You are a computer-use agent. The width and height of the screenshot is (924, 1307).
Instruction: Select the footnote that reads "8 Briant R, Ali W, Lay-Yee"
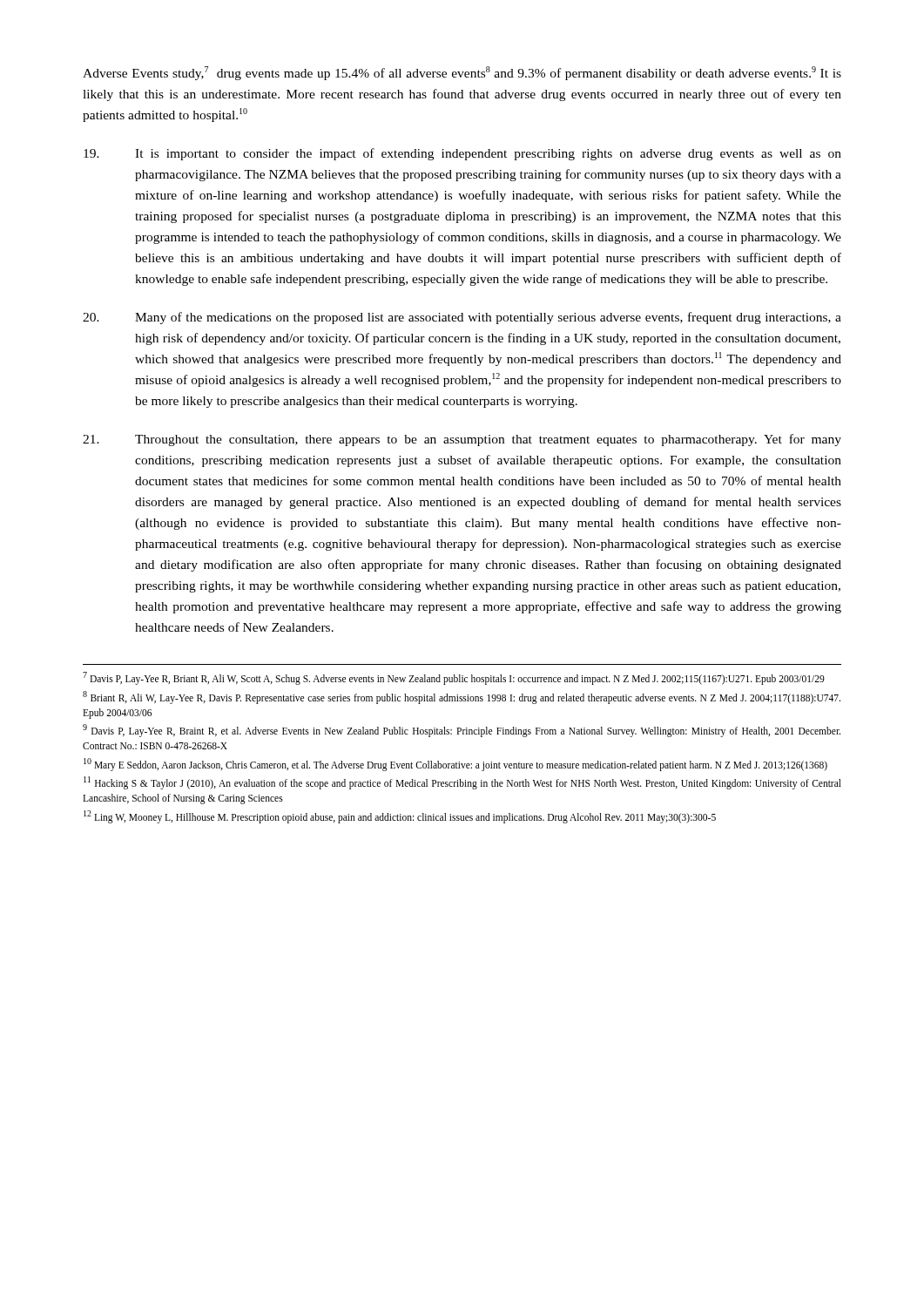pyautogui.click(x=462, y=704)
